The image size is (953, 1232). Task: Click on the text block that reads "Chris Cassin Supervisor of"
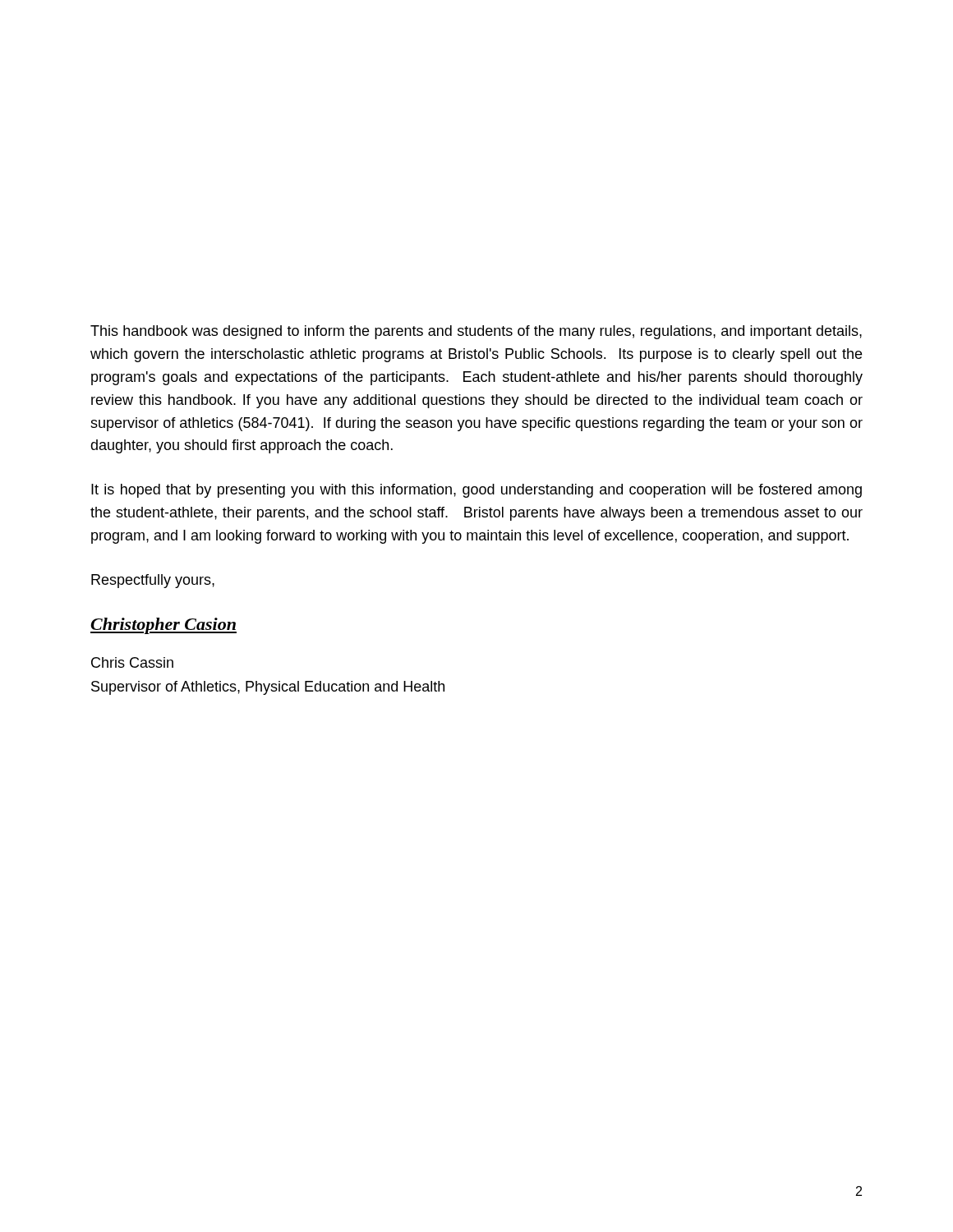268,675
